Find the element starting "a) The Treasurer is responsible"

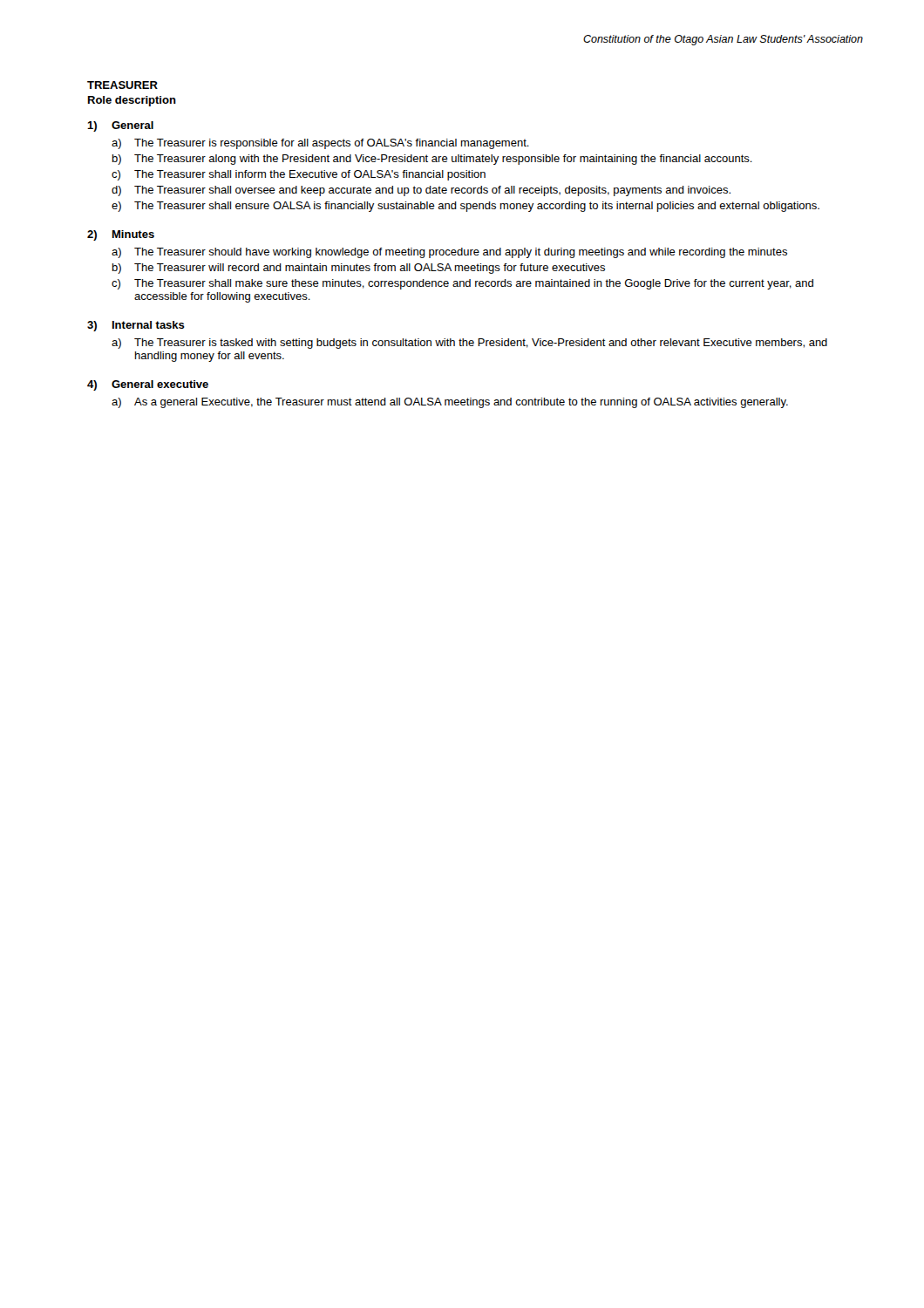474,143
